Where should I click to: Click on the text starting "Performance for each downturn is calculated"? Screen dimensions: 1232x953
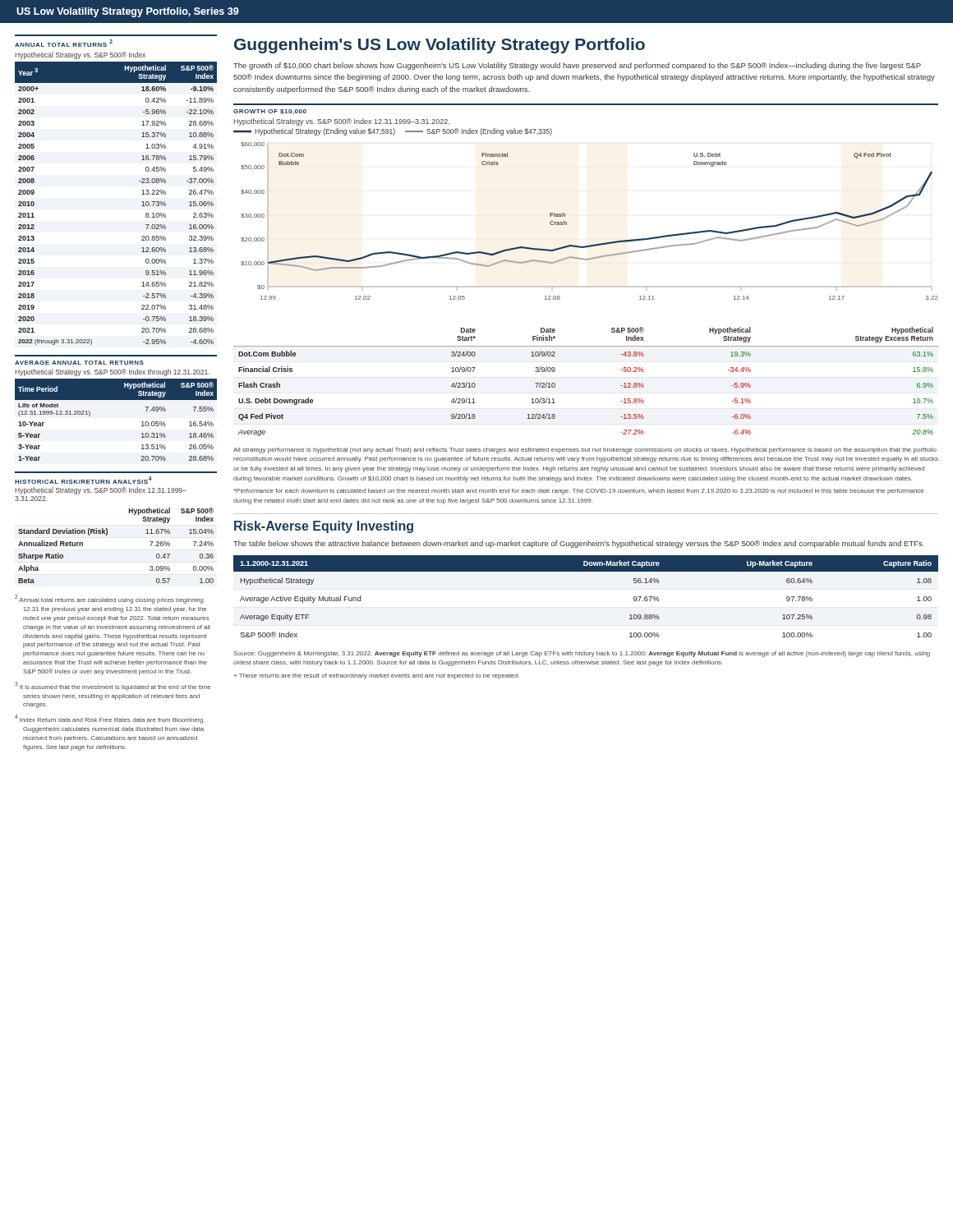click(x=579, y=496)
